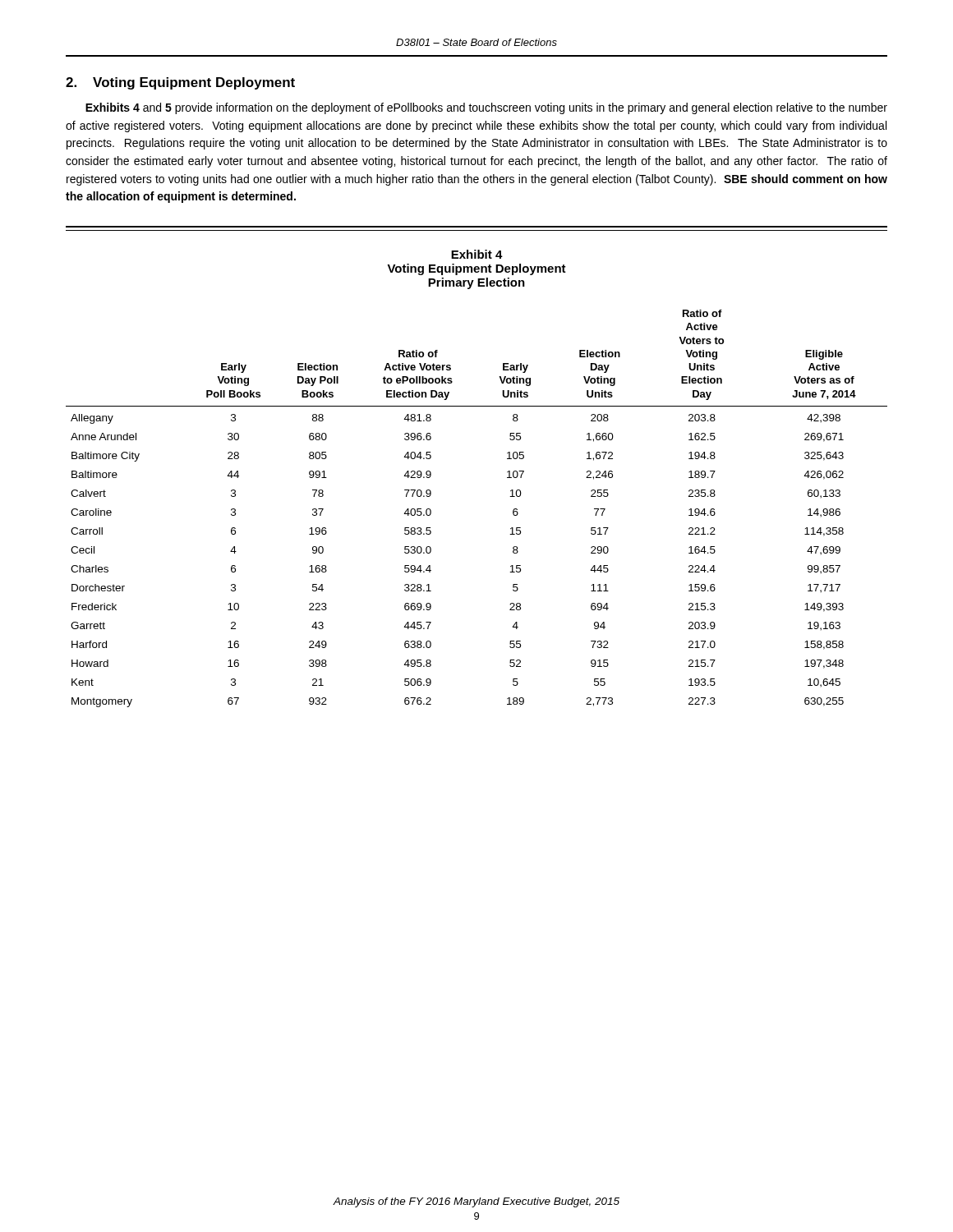The height and width of the screenshot is (1232, 953).
Task: Click on the table containing "Ratio of Active Voters"
Action: tap(476, 507)
